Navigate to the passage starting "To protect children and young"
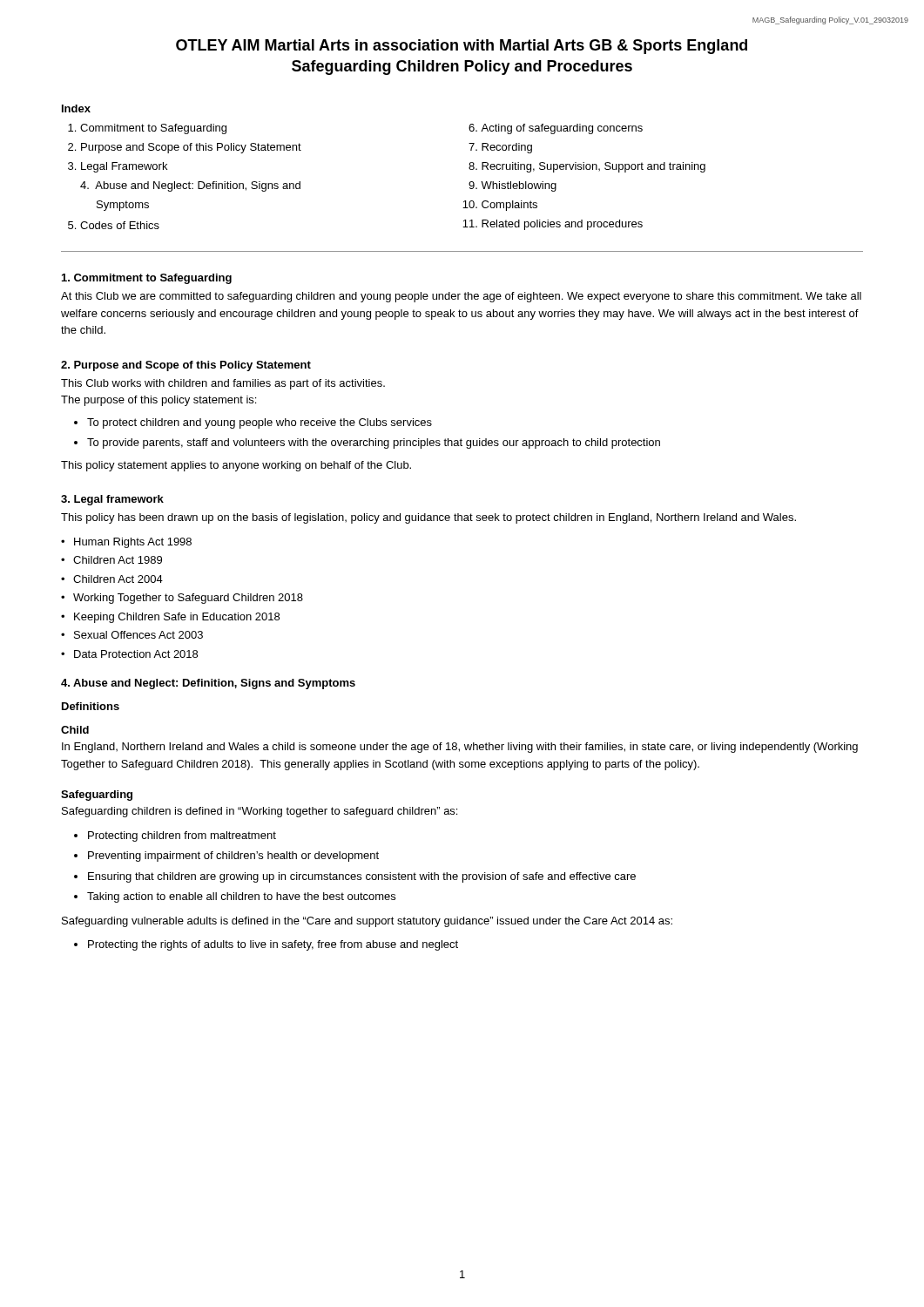924x1307 pixels. point(260,422)
